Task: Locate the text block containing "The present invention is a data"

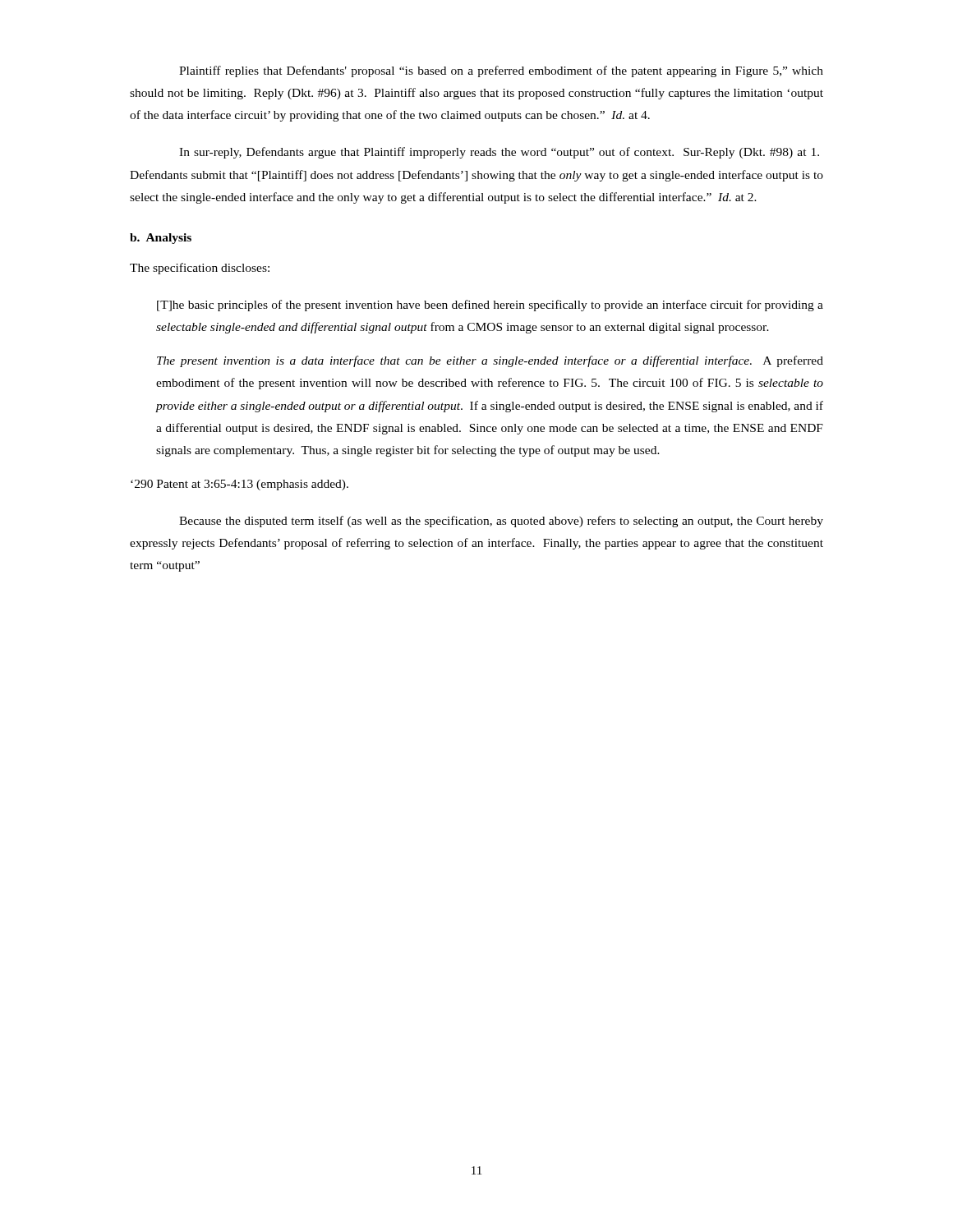Action: click(x=490, y=405)
